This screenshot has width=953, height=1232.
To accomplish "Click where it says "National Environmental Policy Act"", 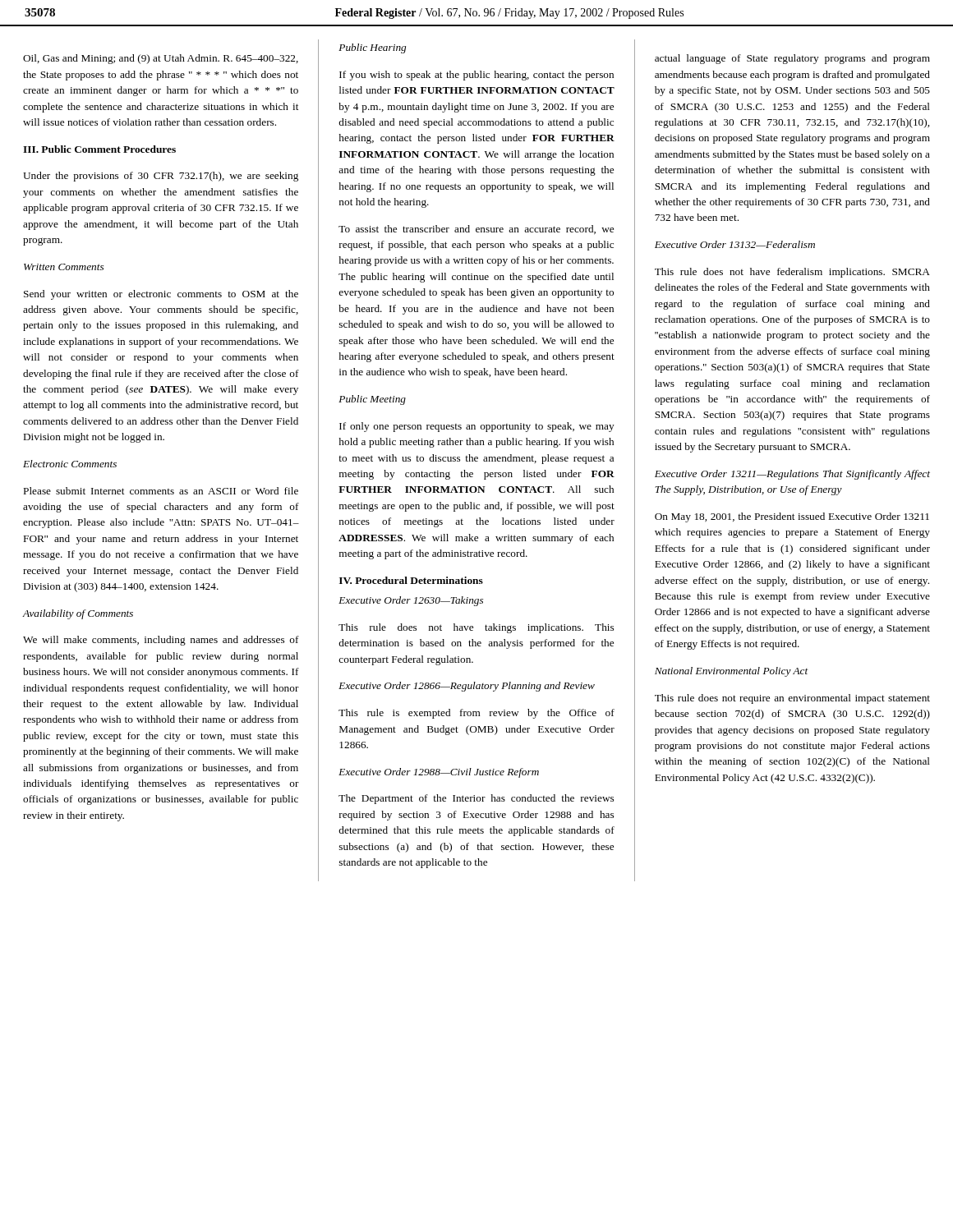I will (x=731, y=671).
